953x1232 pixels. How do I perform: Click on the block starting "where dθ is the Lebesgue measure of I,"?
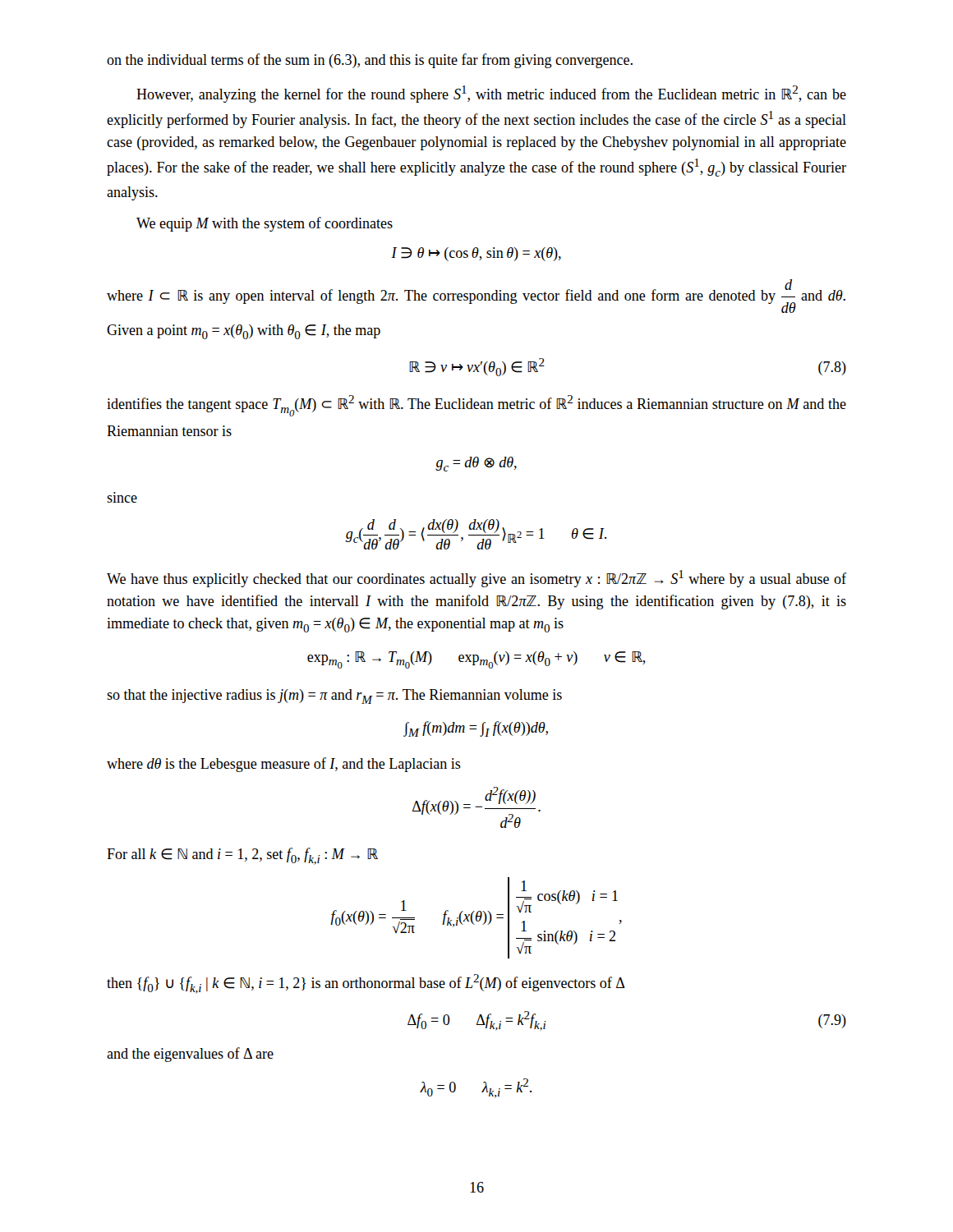284,763
